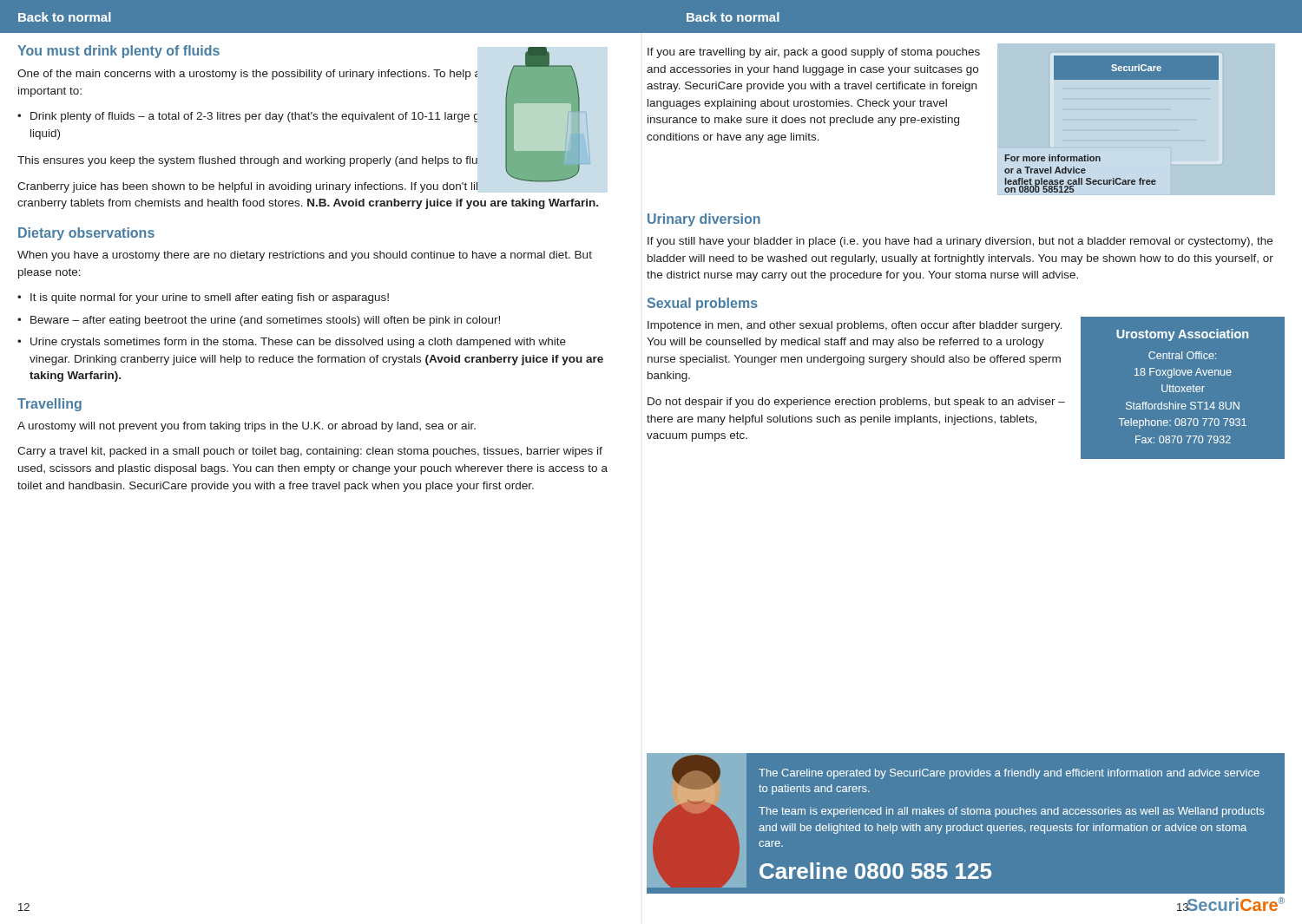Viewport: 1302px width, 924px height.
Task: Locate the block of text that opens with "Impotence in men, and other sexual"
Action: 855,350
